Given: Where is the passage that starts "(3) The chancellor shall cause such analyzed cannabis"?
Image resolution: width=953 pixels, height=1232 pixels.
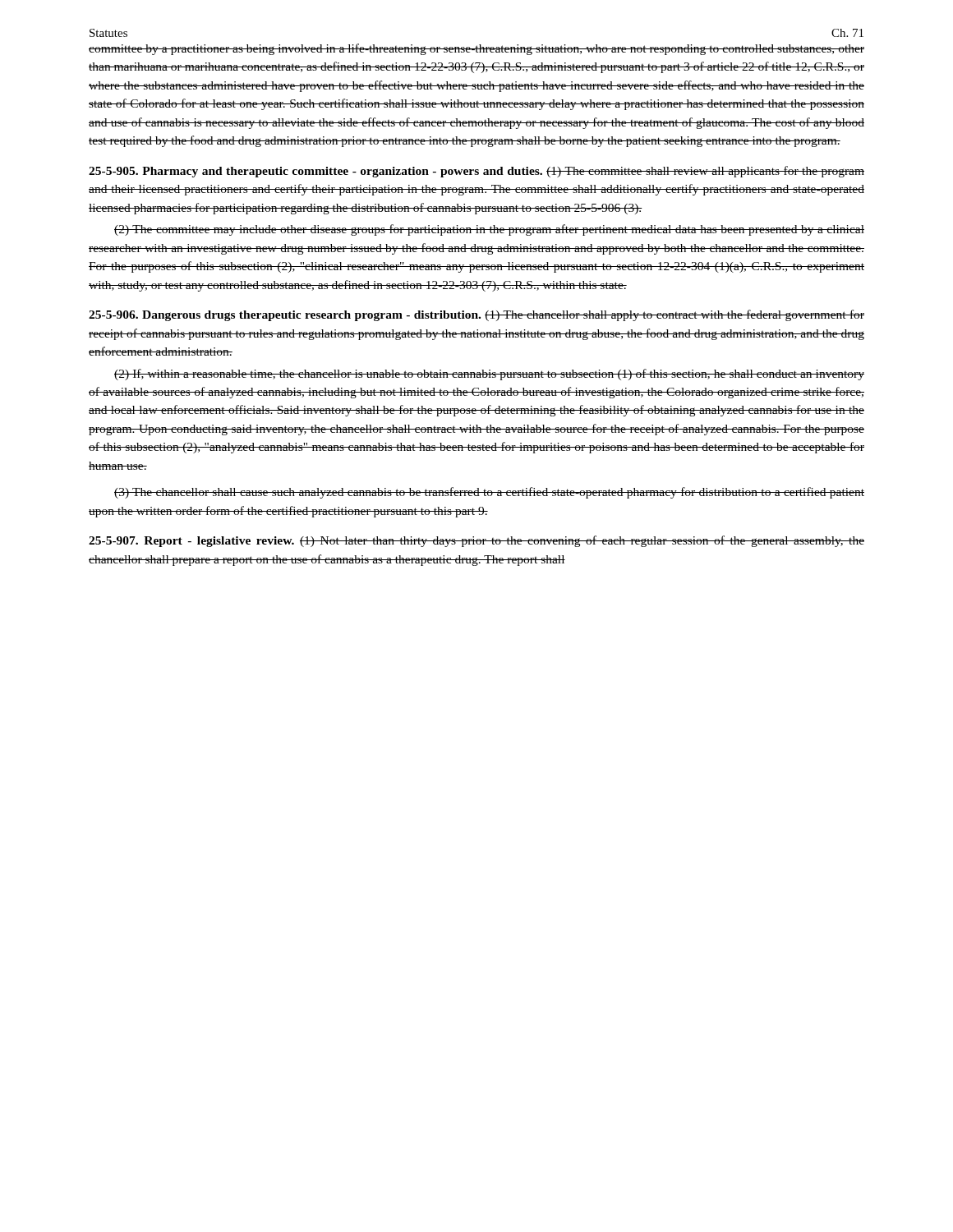Looking at the screenshot, I should tap(476, 502).
